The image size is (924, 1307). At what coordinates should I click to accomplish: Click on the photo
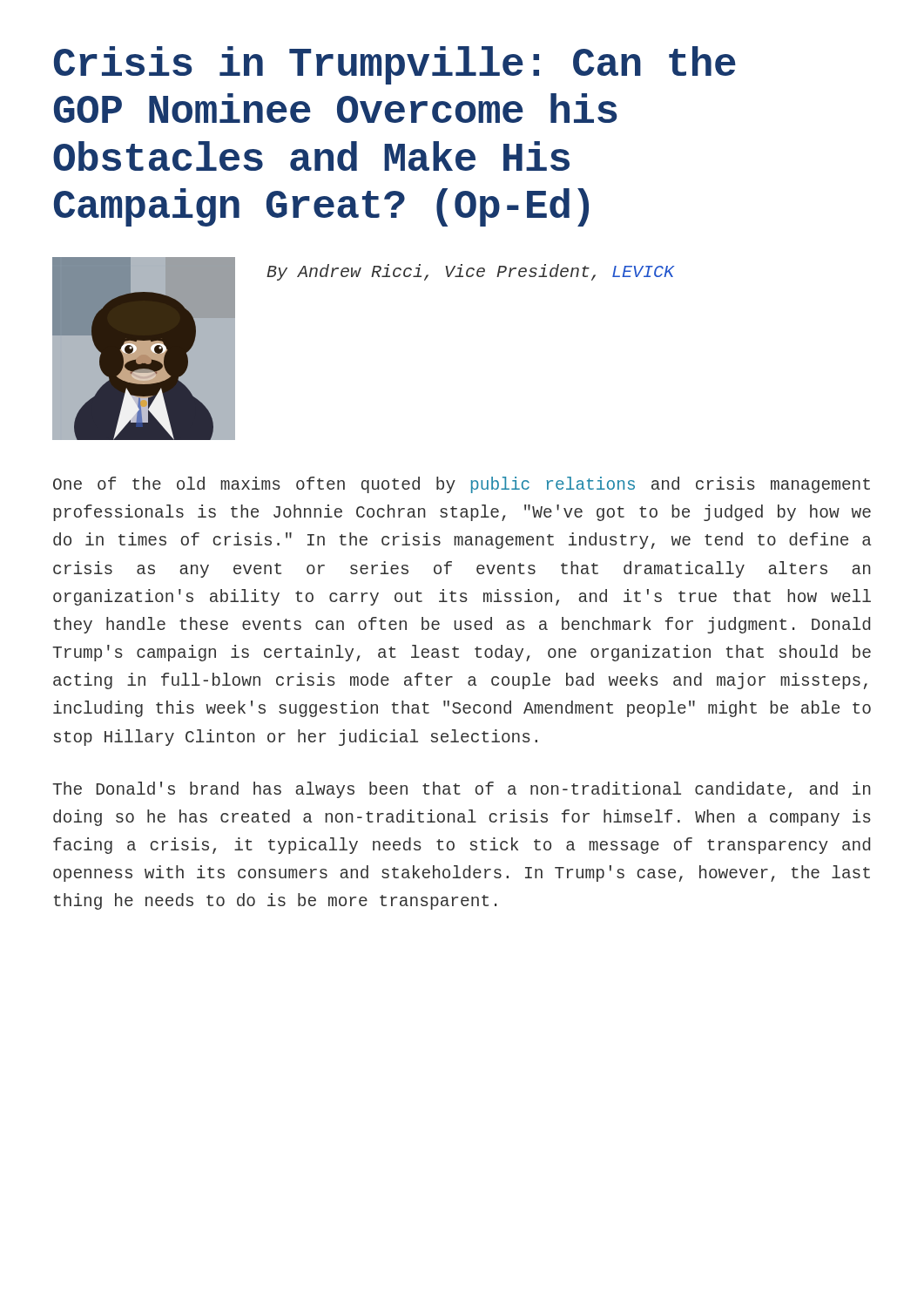point(144,349)
